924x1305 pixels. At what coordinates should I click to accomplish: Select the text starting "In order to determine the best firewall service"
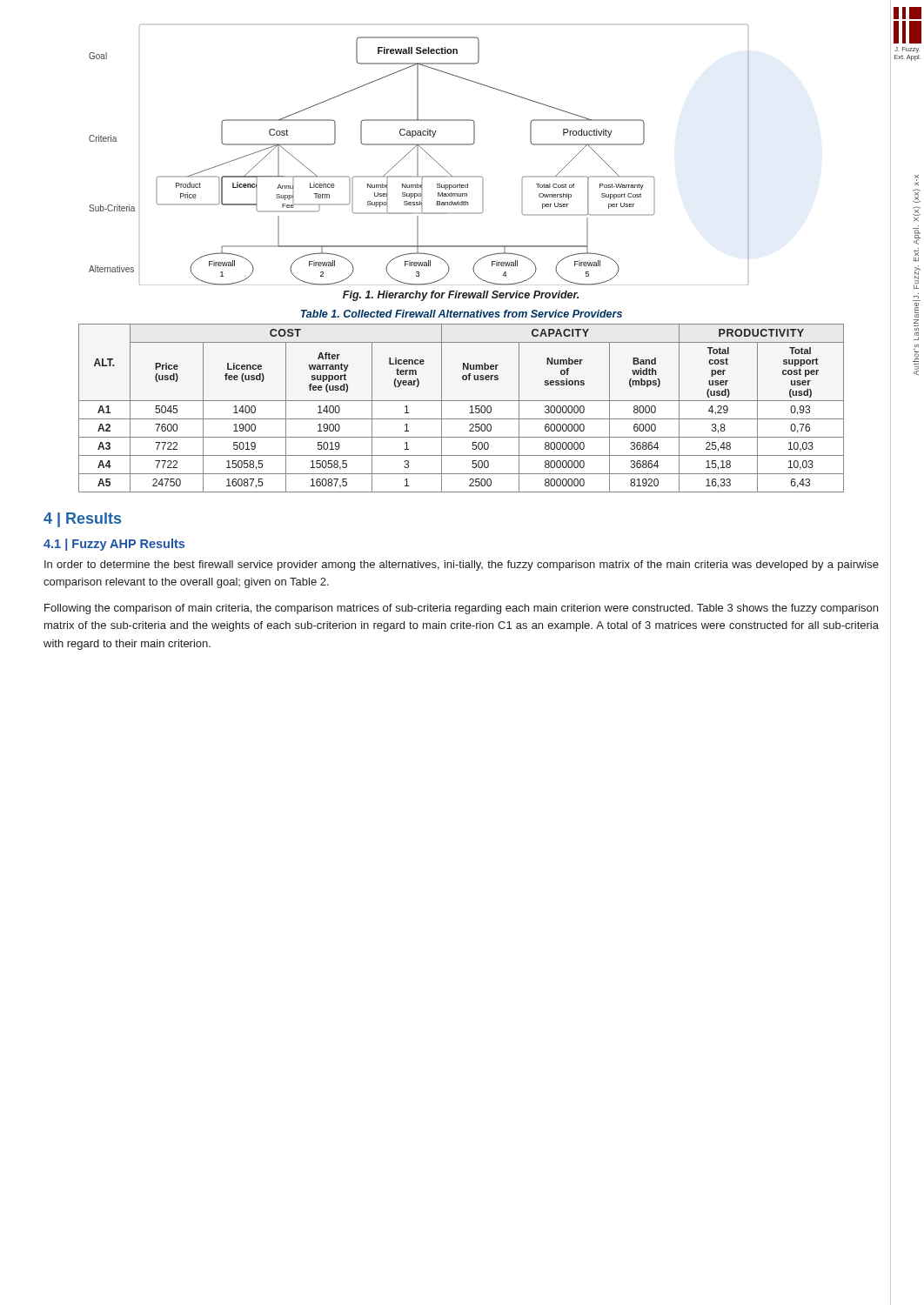coord(461,573)
